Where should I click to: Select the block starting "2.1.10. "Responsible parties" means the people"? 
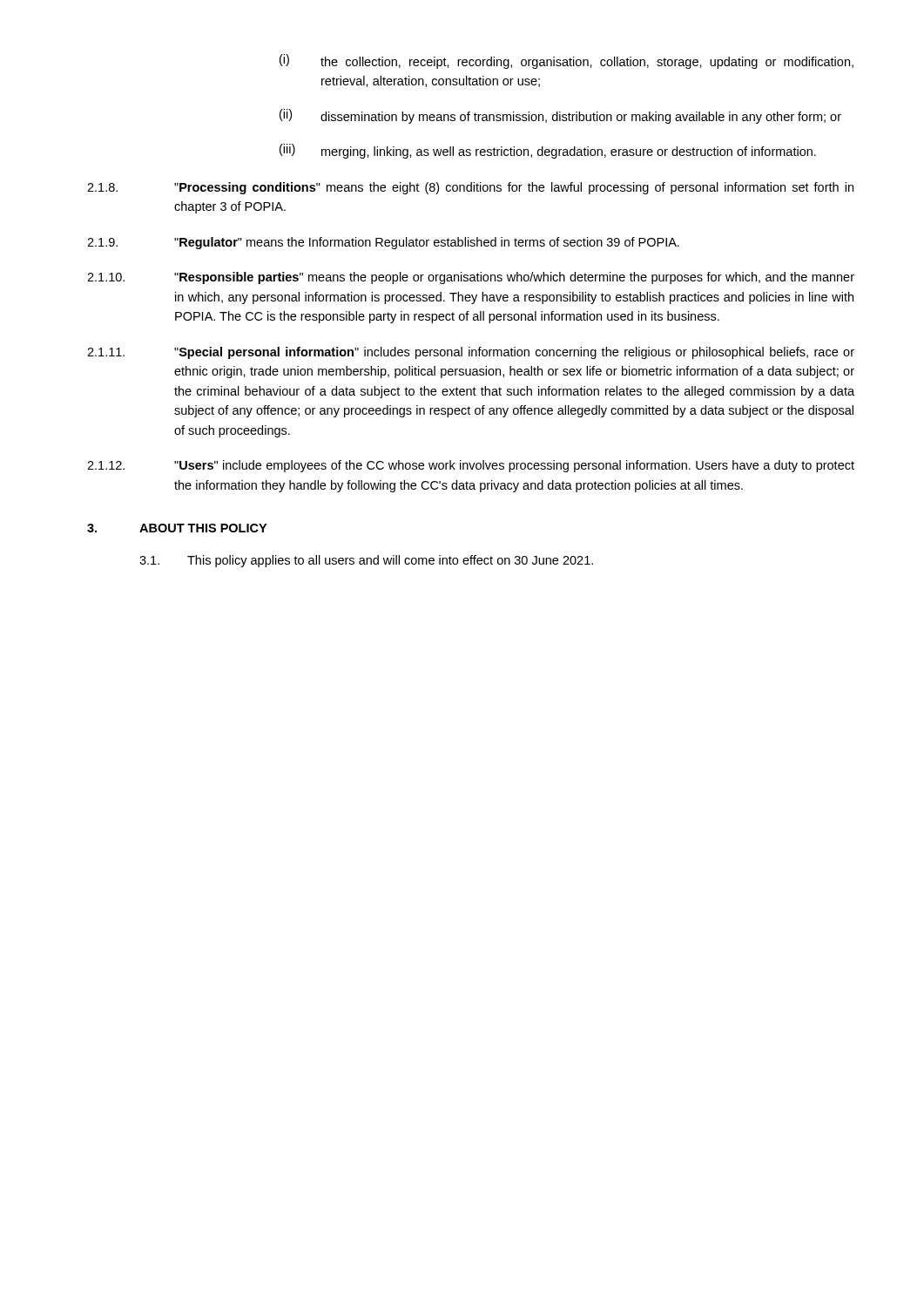pyautogui.click(x=471, y=297)
